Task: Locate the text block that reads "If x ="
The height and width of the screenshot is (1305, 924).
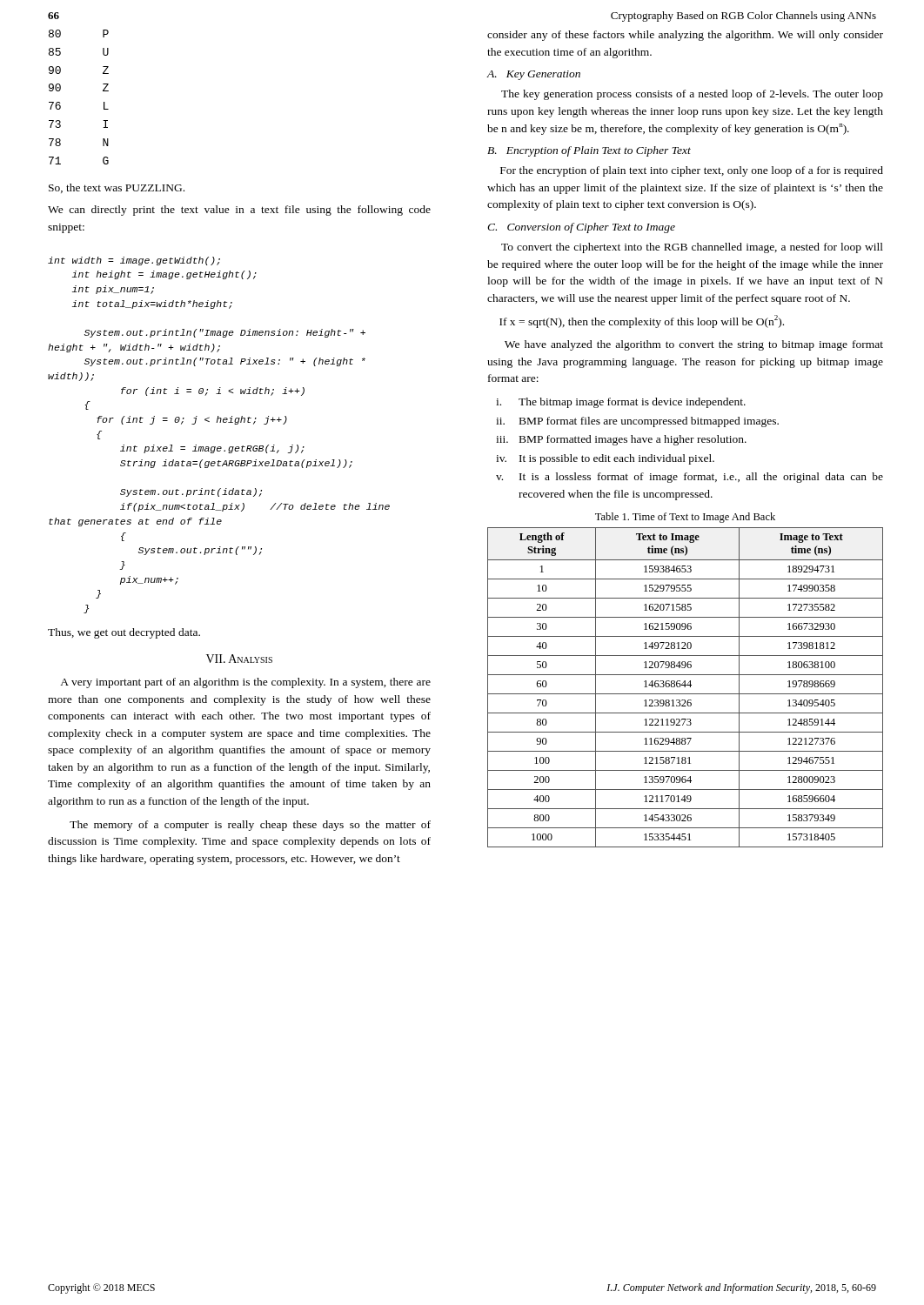Action: (636, 321)
